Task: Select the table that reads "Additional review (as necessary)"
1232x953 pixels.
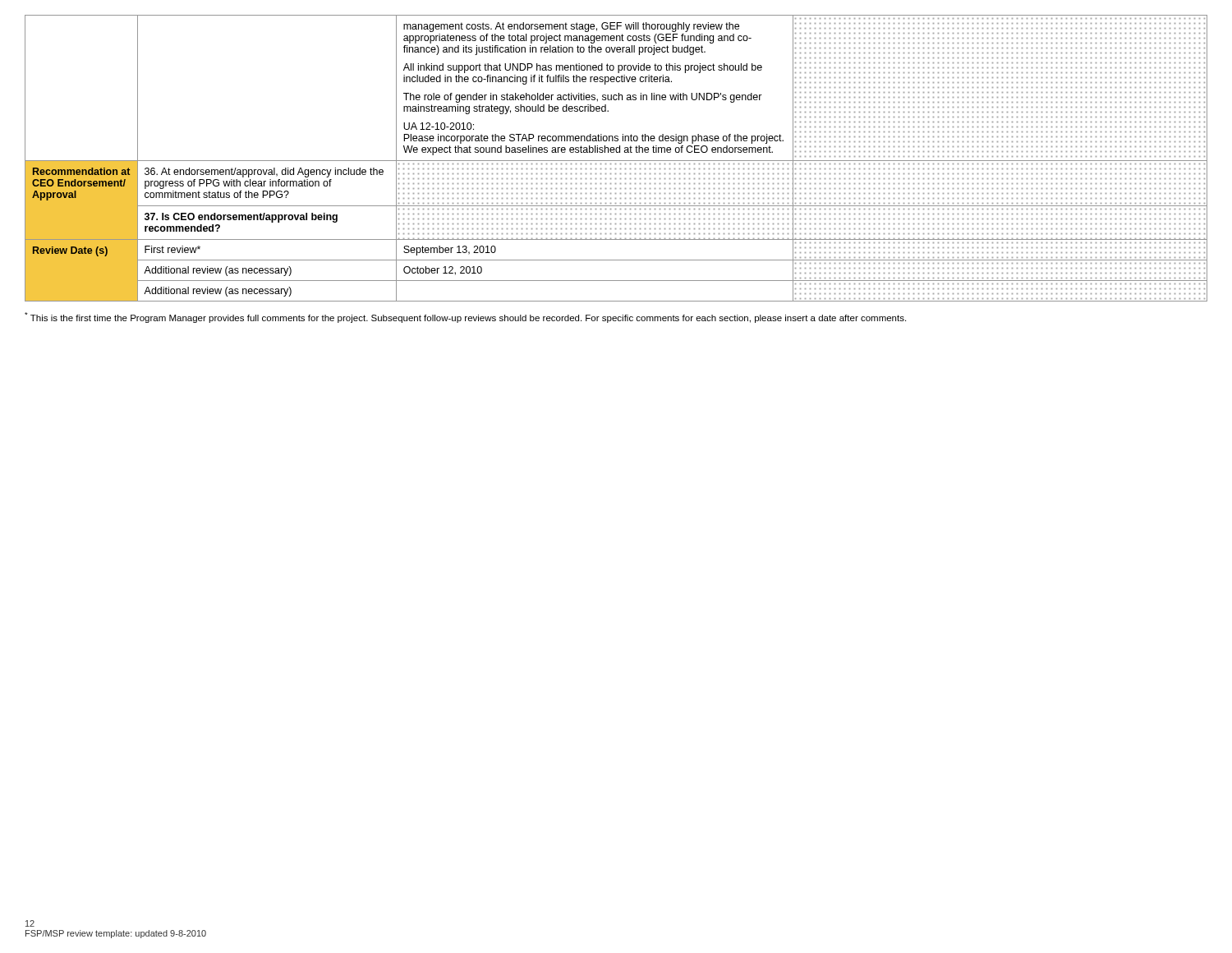Action: tap(616, 158)
